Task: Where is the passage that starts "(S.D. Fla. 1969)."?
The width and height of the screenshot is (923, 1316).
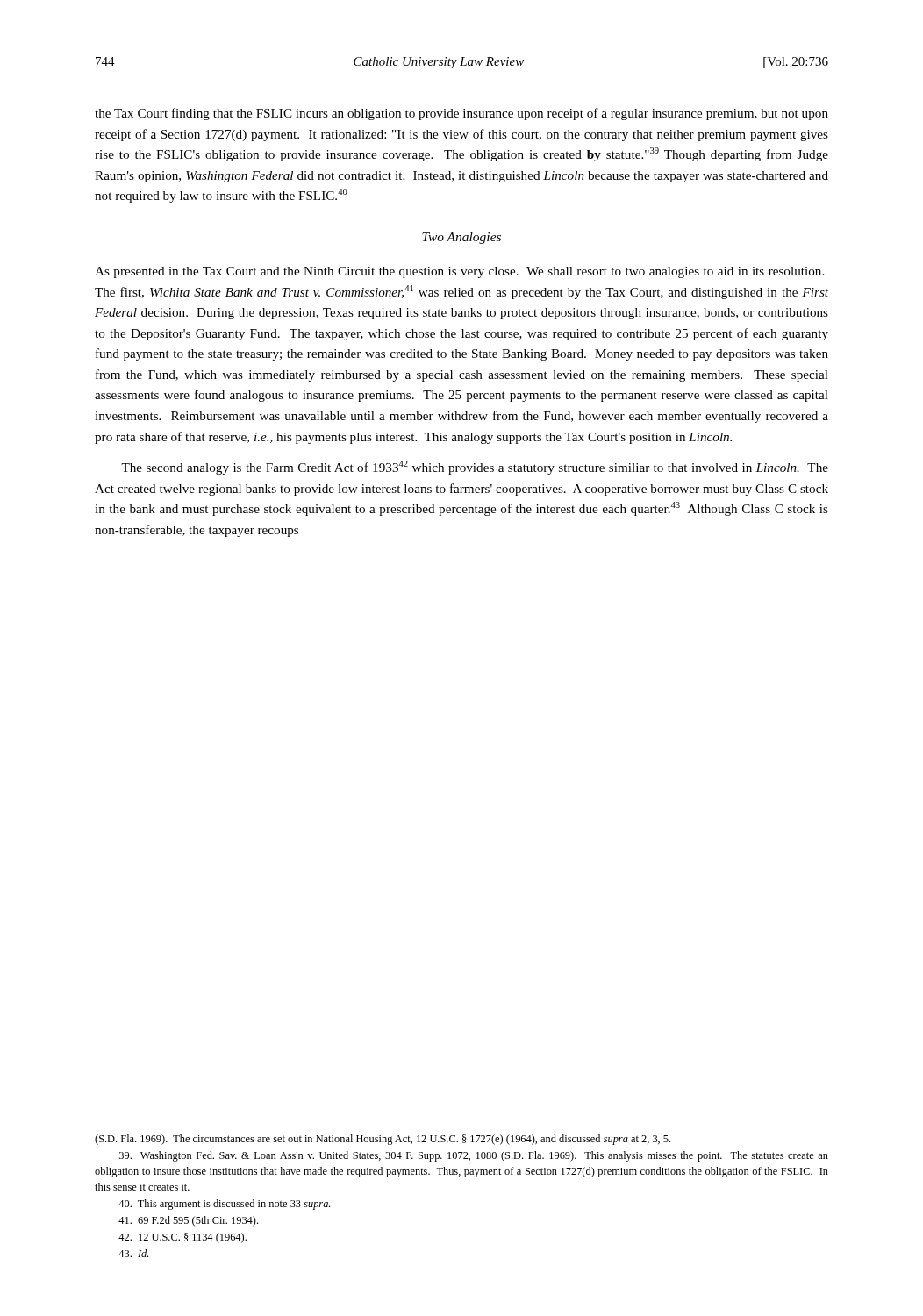Action: (383, 1140)
